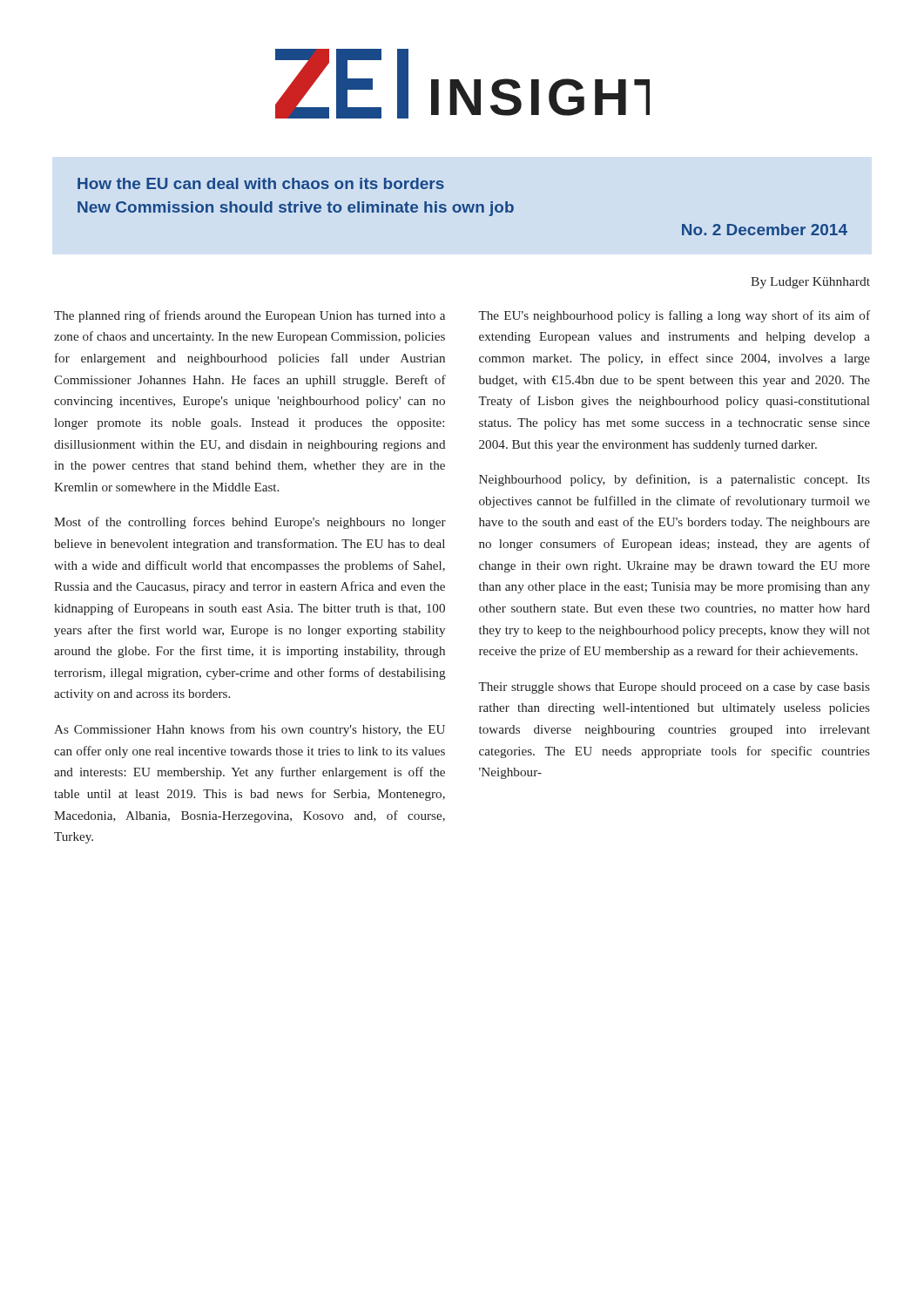Point to the block beginning "Neighbourhood policy, by definition, is a paternalistic"

coord(674,565)
